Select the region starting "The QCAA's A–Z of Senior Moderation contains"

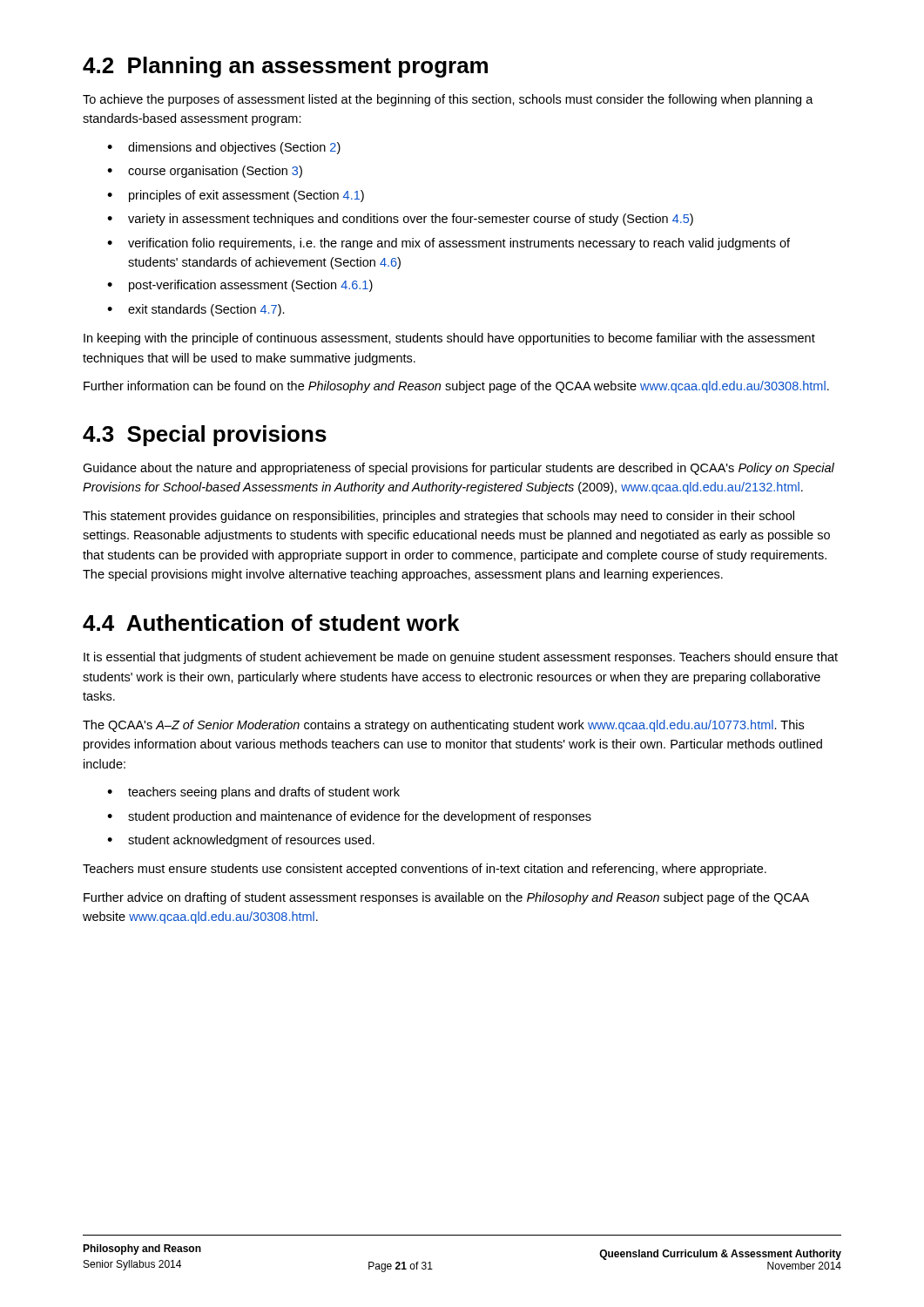coord(453,744)
